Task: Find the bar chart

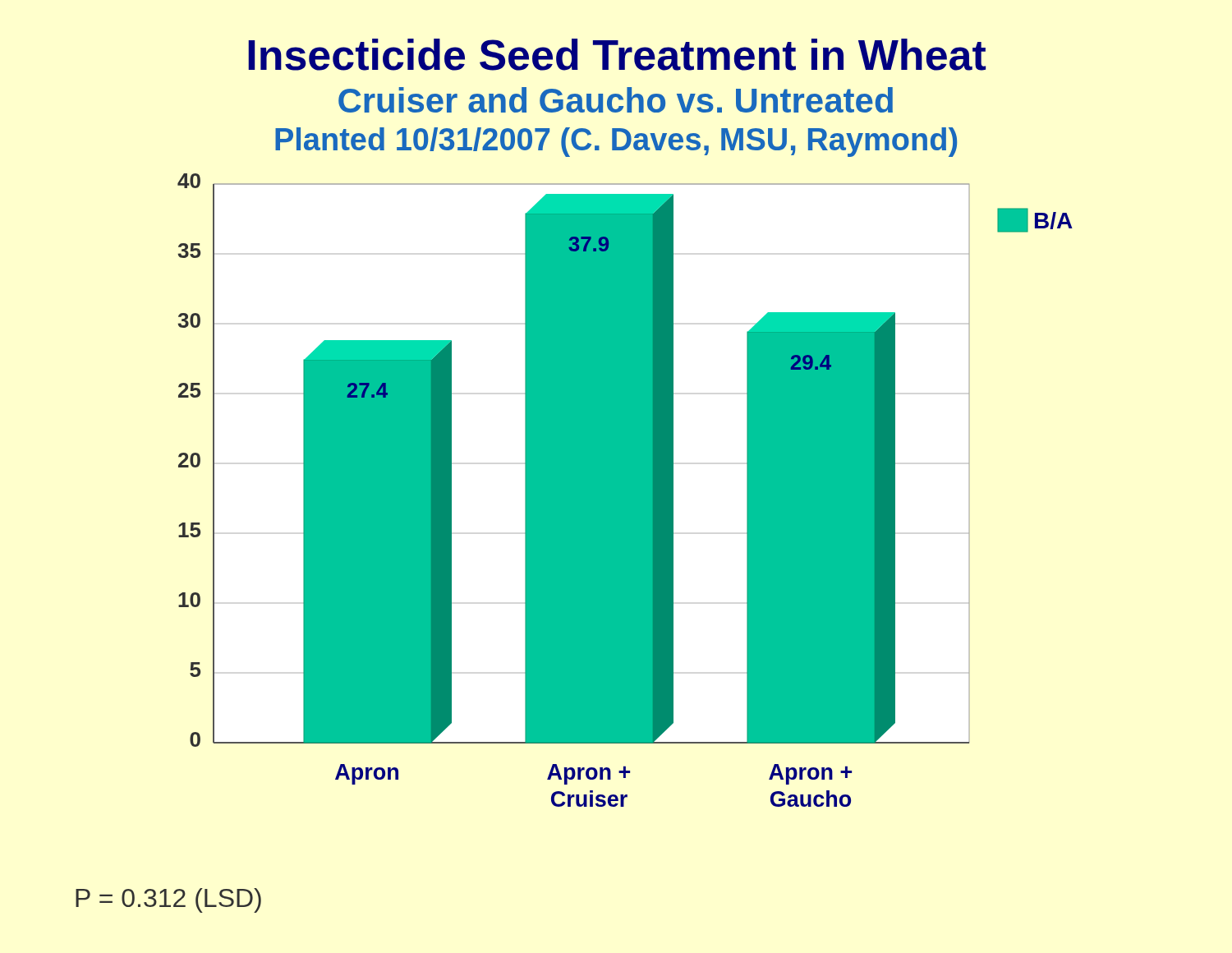Action: tap(616, 525)
